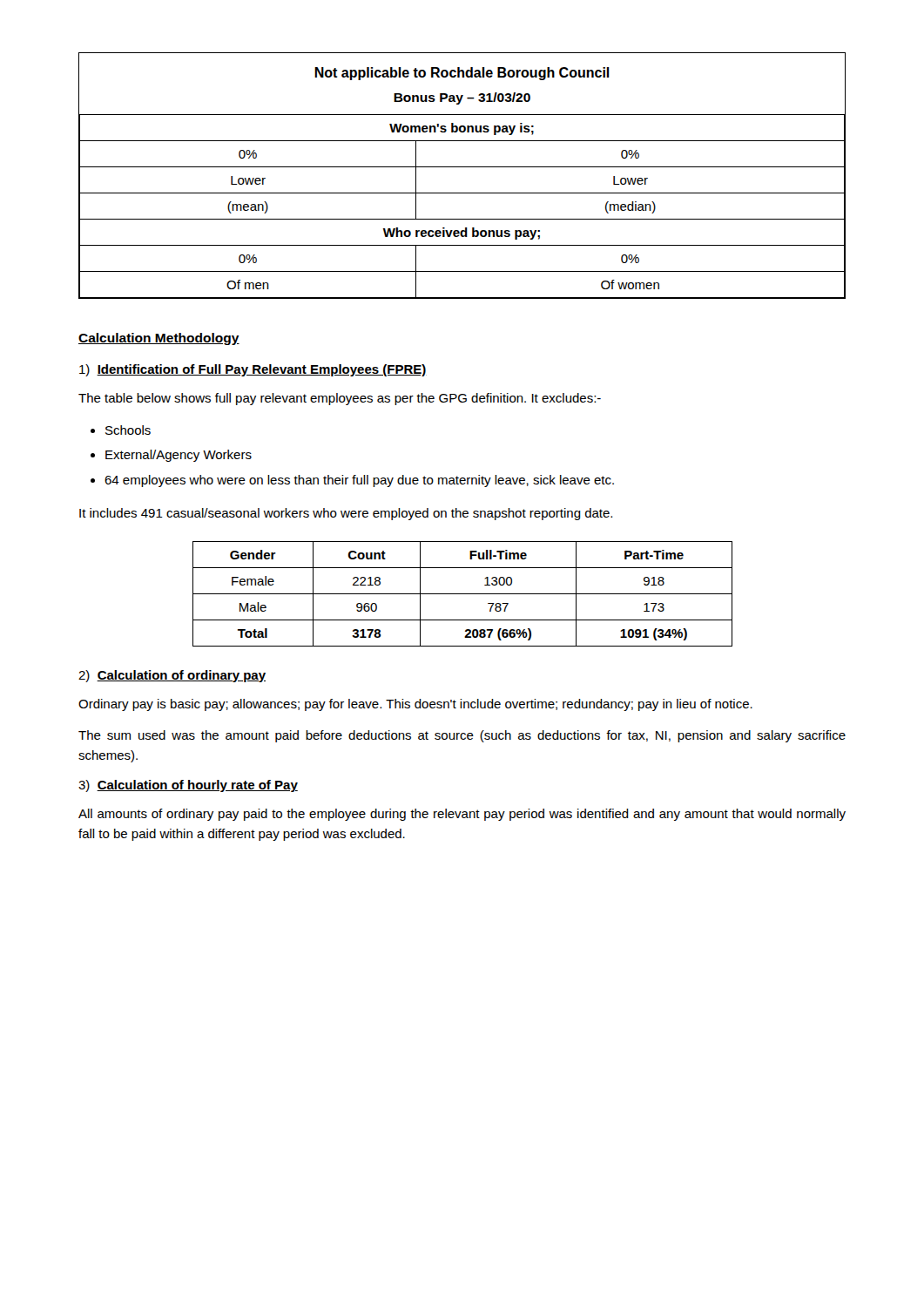Find the table that mentions "Of women"
Viewport: 924px width, 1307px height.
(x=462, y=176)
